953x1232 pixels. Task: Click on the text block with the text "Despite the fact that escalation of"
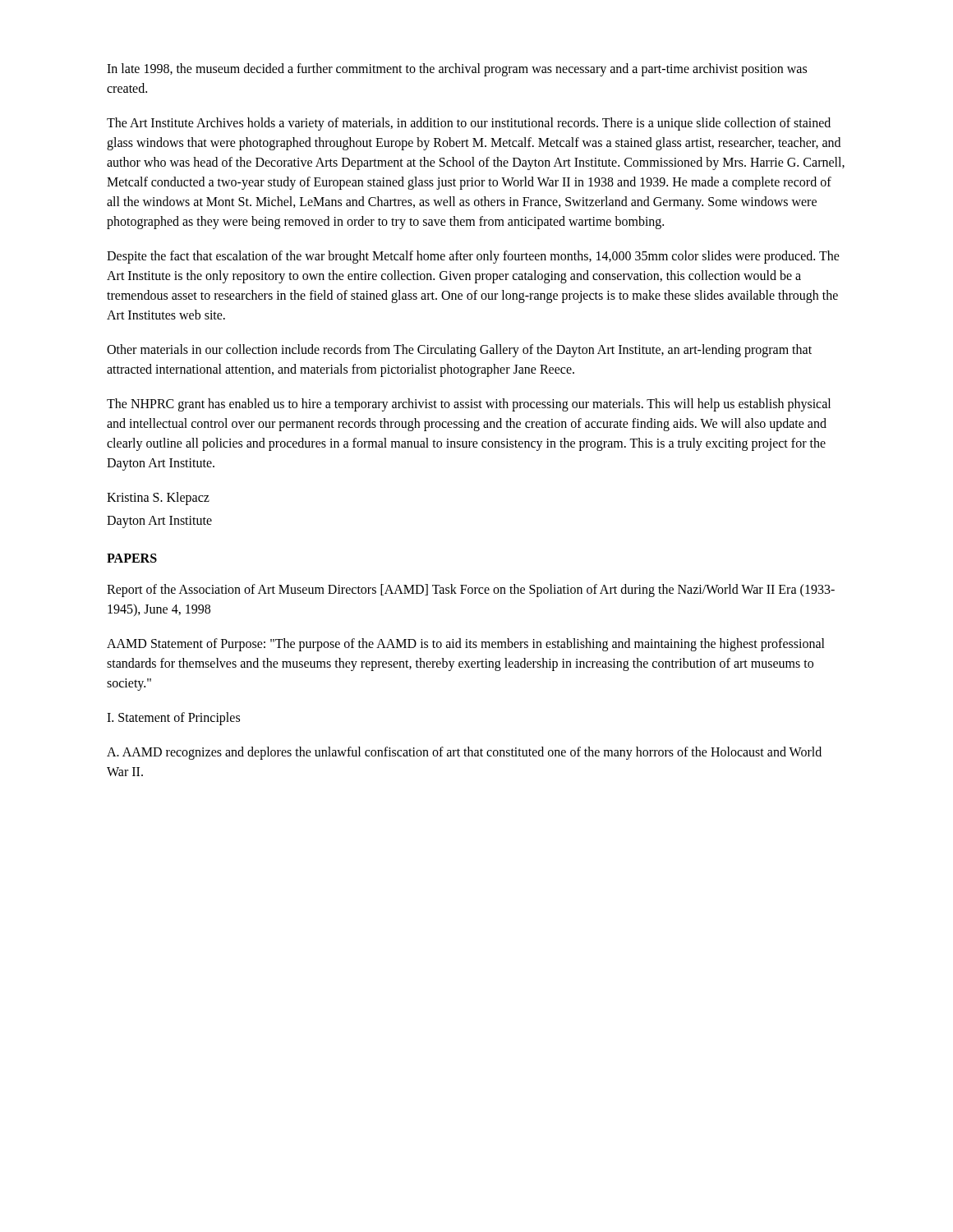473,285
